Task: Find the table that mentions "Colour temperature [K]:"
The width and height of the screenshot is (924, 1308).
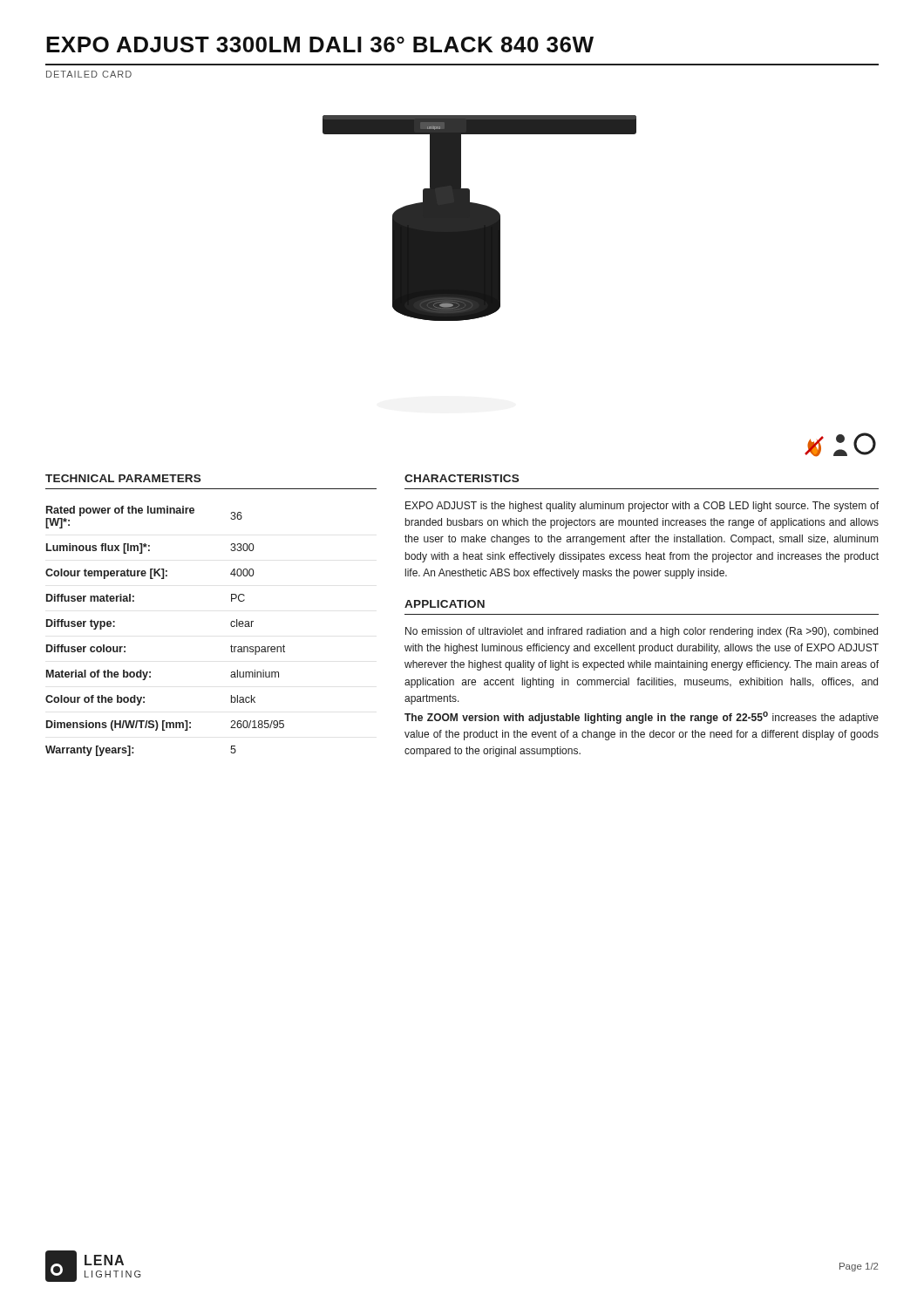Action: (211, 630)
